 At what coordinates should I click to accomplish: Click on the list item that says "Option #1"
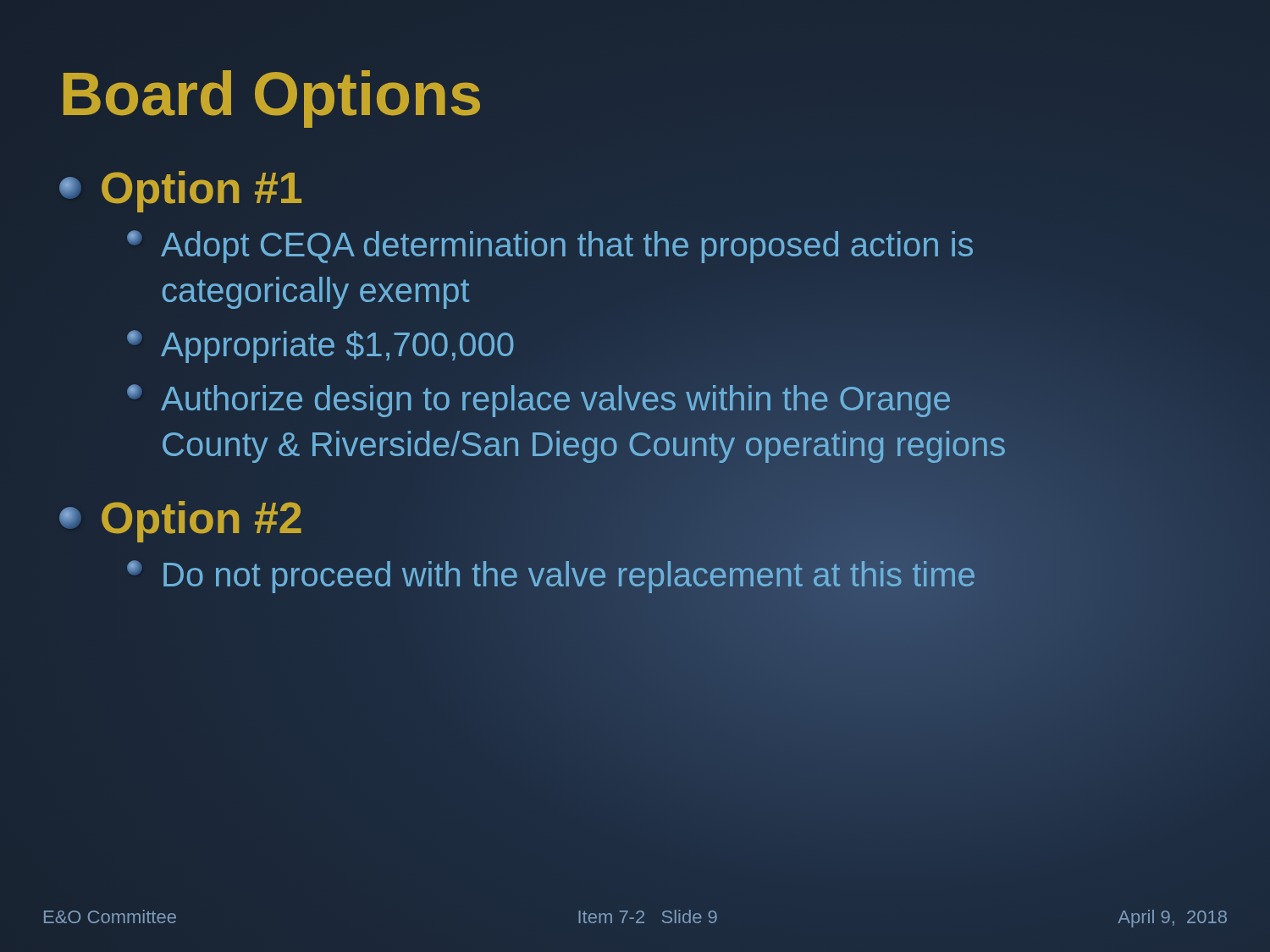point(181,188)
